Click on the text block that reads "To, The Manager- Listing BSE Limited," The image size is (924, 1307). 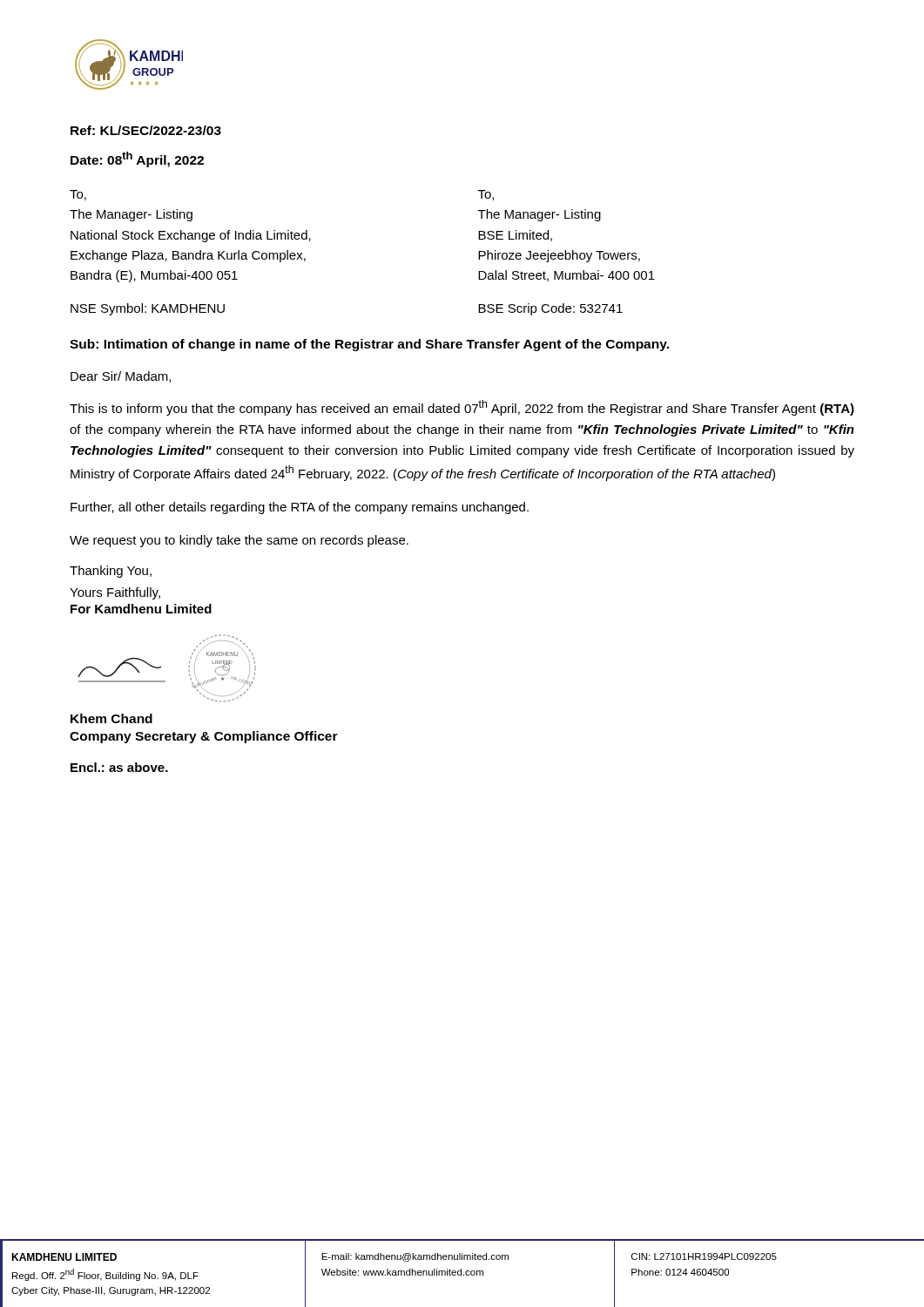pyautogui.click(x=486, y=195)
